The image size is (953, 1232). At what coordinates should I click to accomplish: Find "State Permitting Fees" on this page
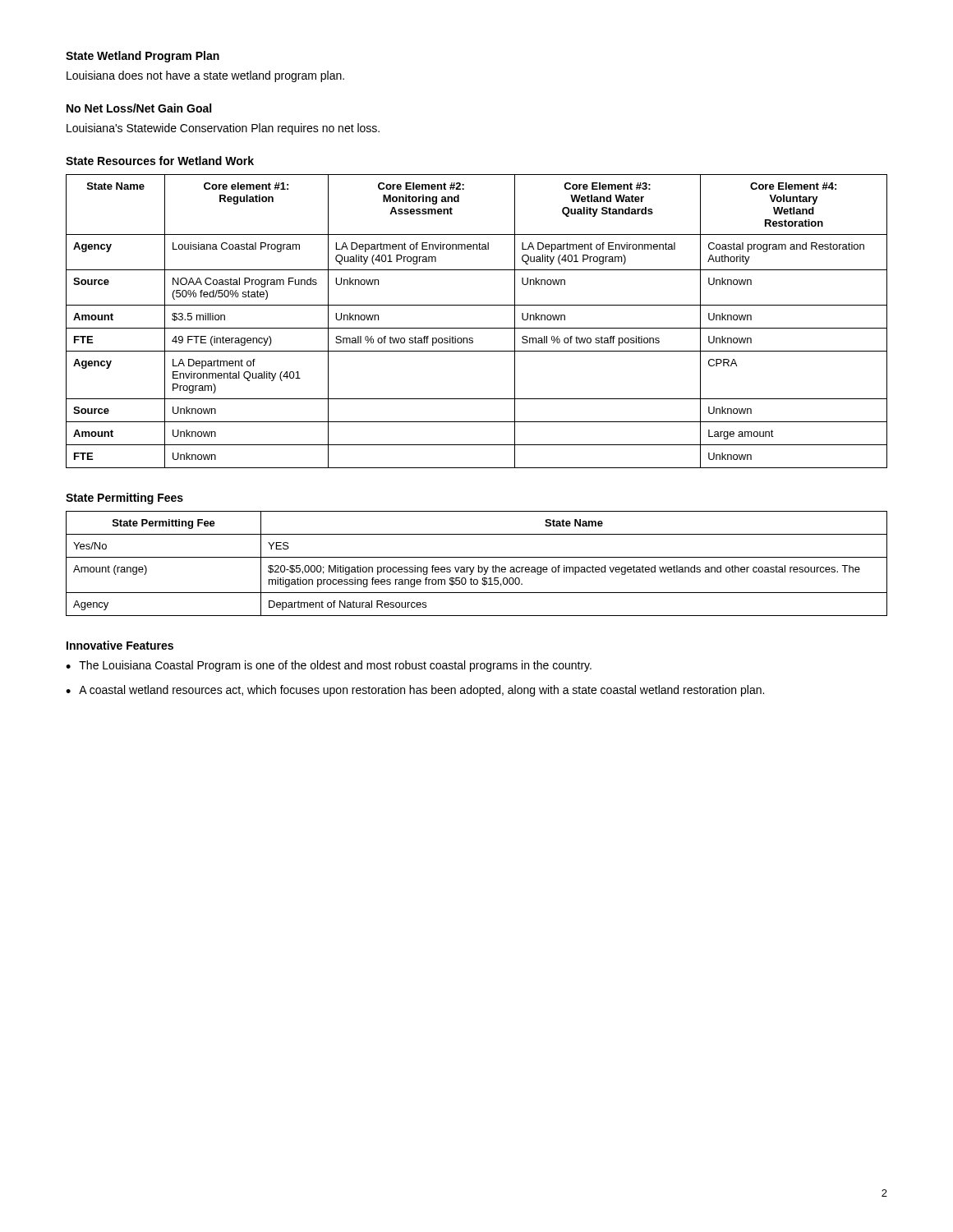125,498
